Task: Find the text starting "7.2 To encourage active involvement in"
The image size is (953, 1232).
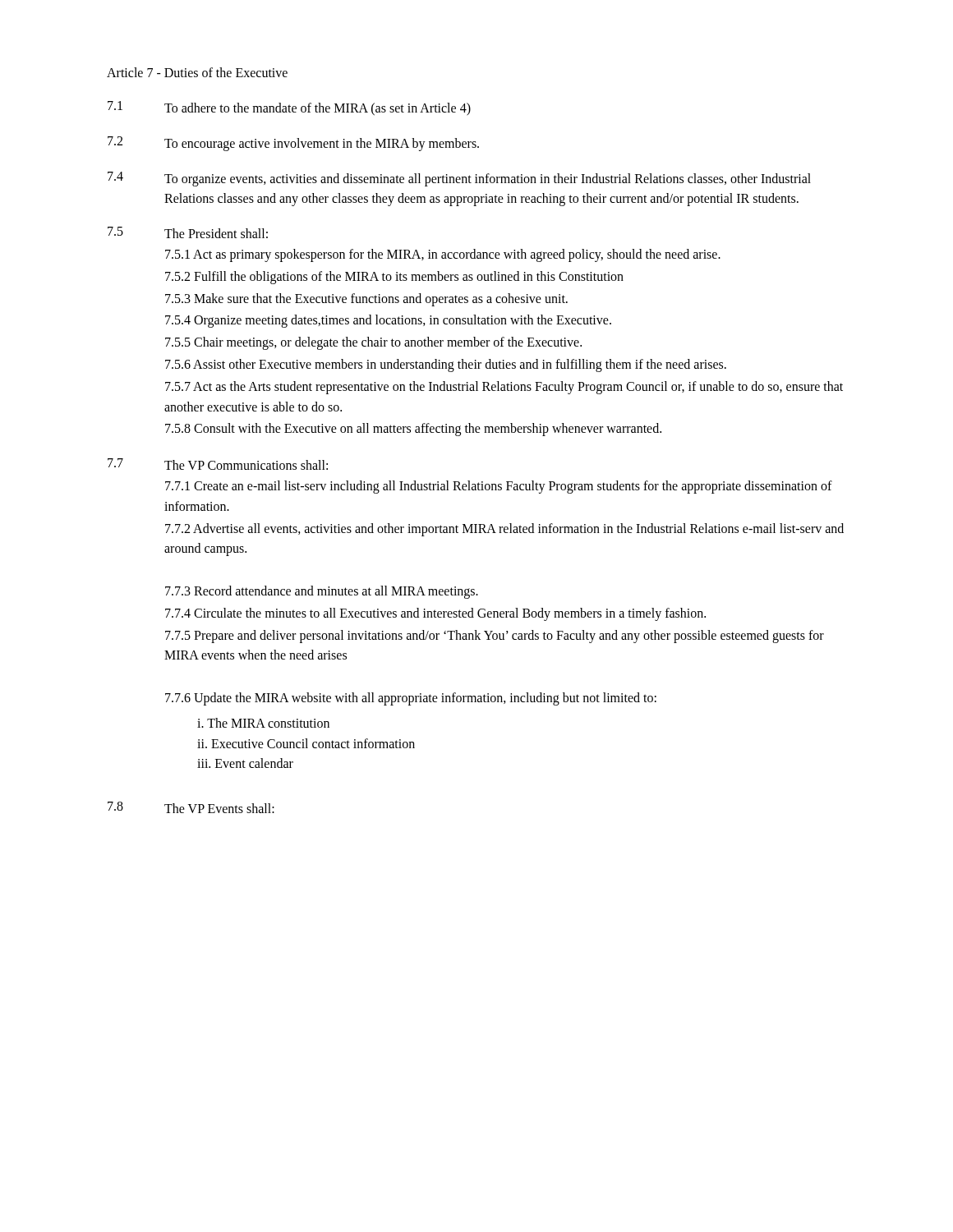Action: pyautogui.click(x=293, y=144)
